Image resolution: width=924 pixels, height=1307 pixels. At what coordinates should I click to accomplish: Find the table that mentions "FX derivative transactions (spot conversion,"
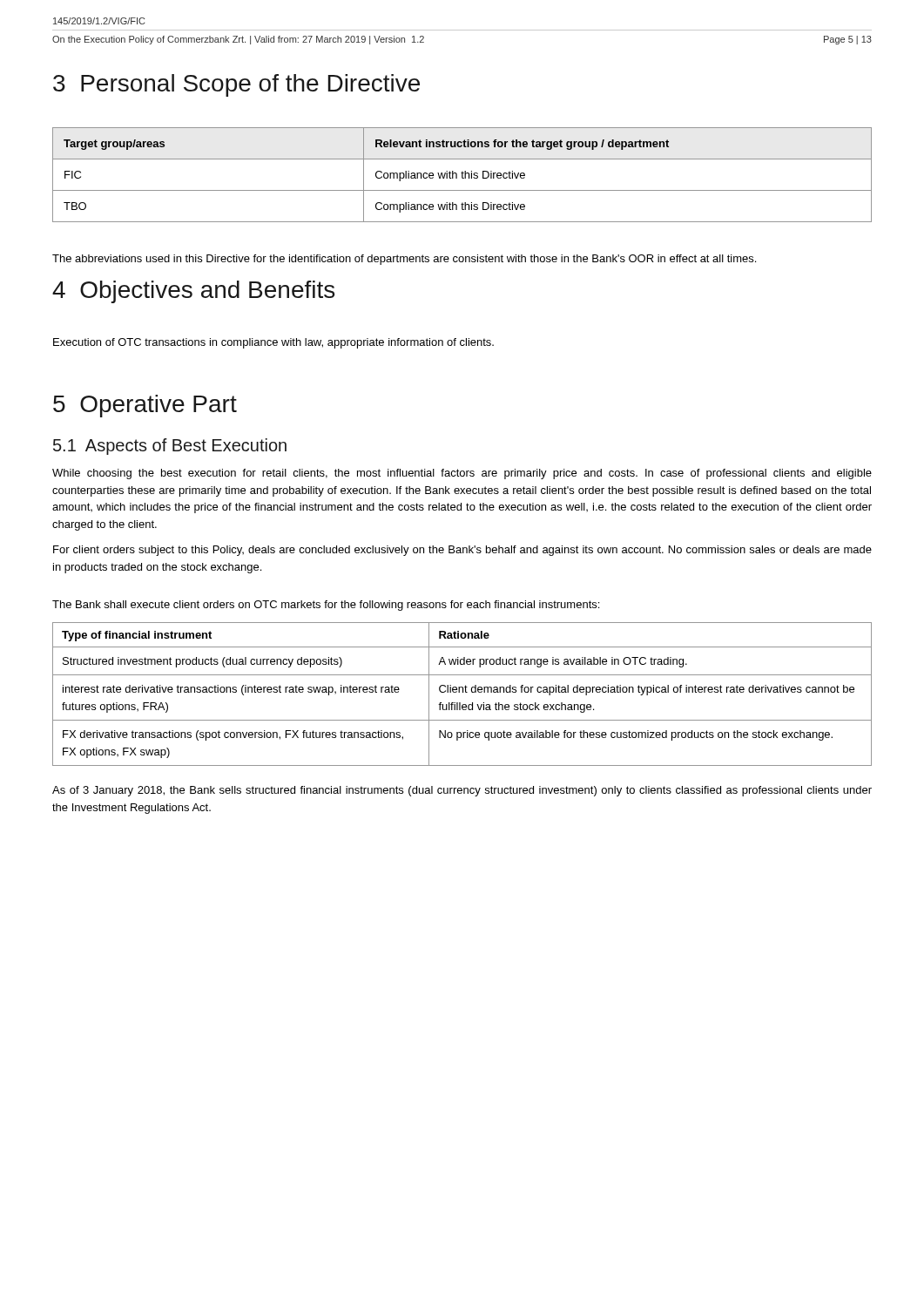[462, 694]
